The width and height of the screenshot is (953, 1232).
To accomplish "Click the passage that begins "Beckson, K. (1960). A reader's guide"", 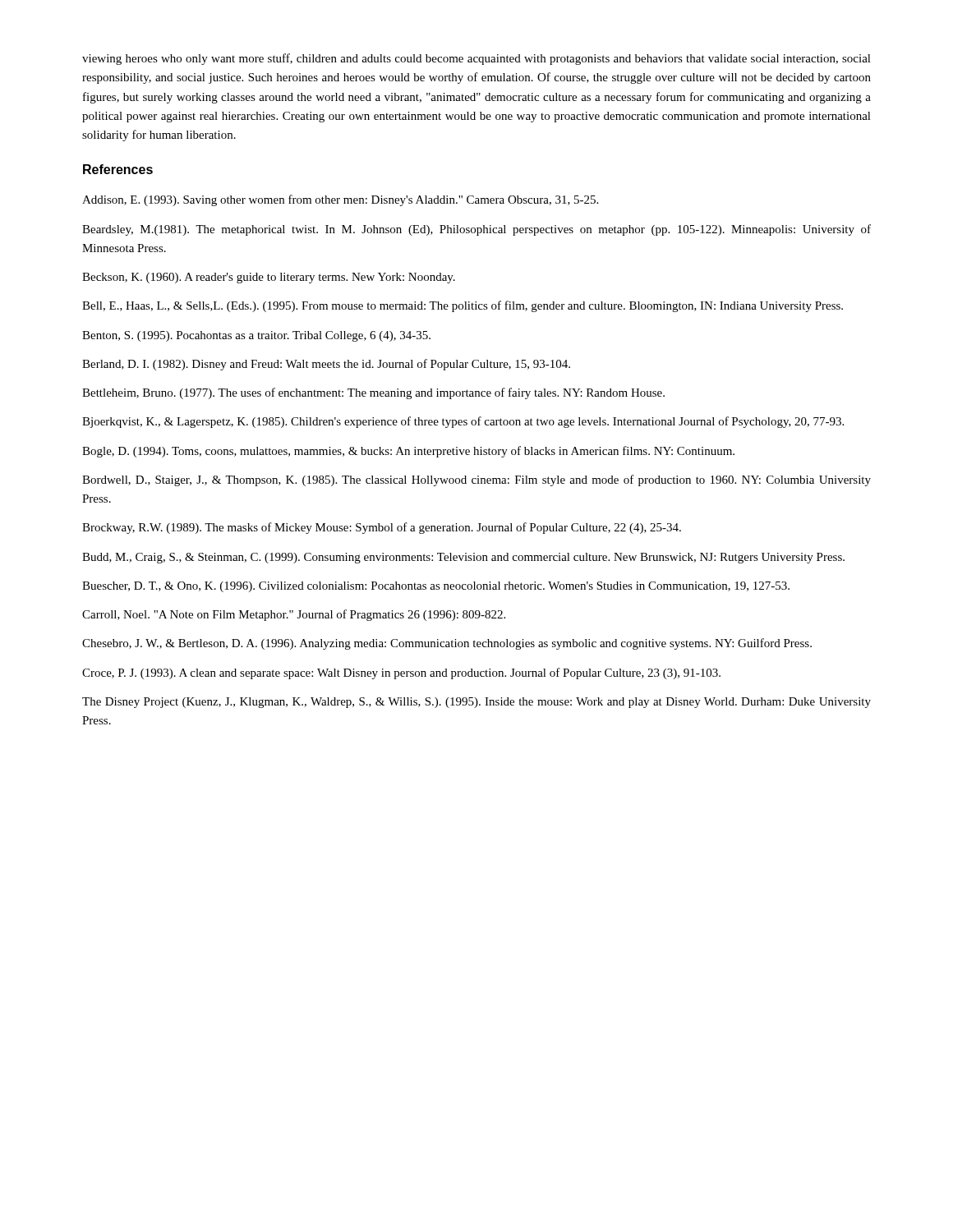I will click(x=269, y=277).
